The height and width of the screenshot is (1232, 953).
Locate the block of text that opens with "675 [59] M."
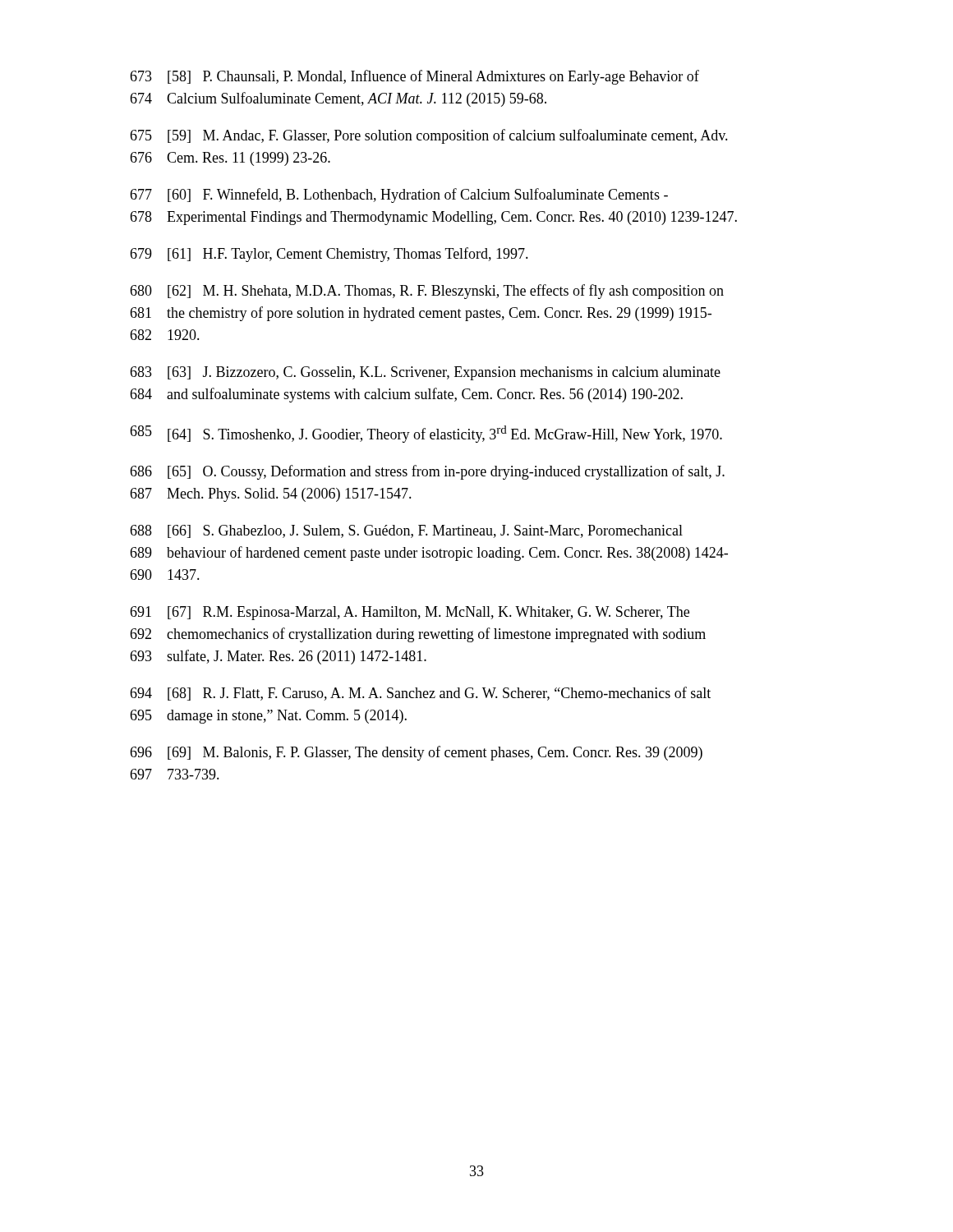(476, 147)
